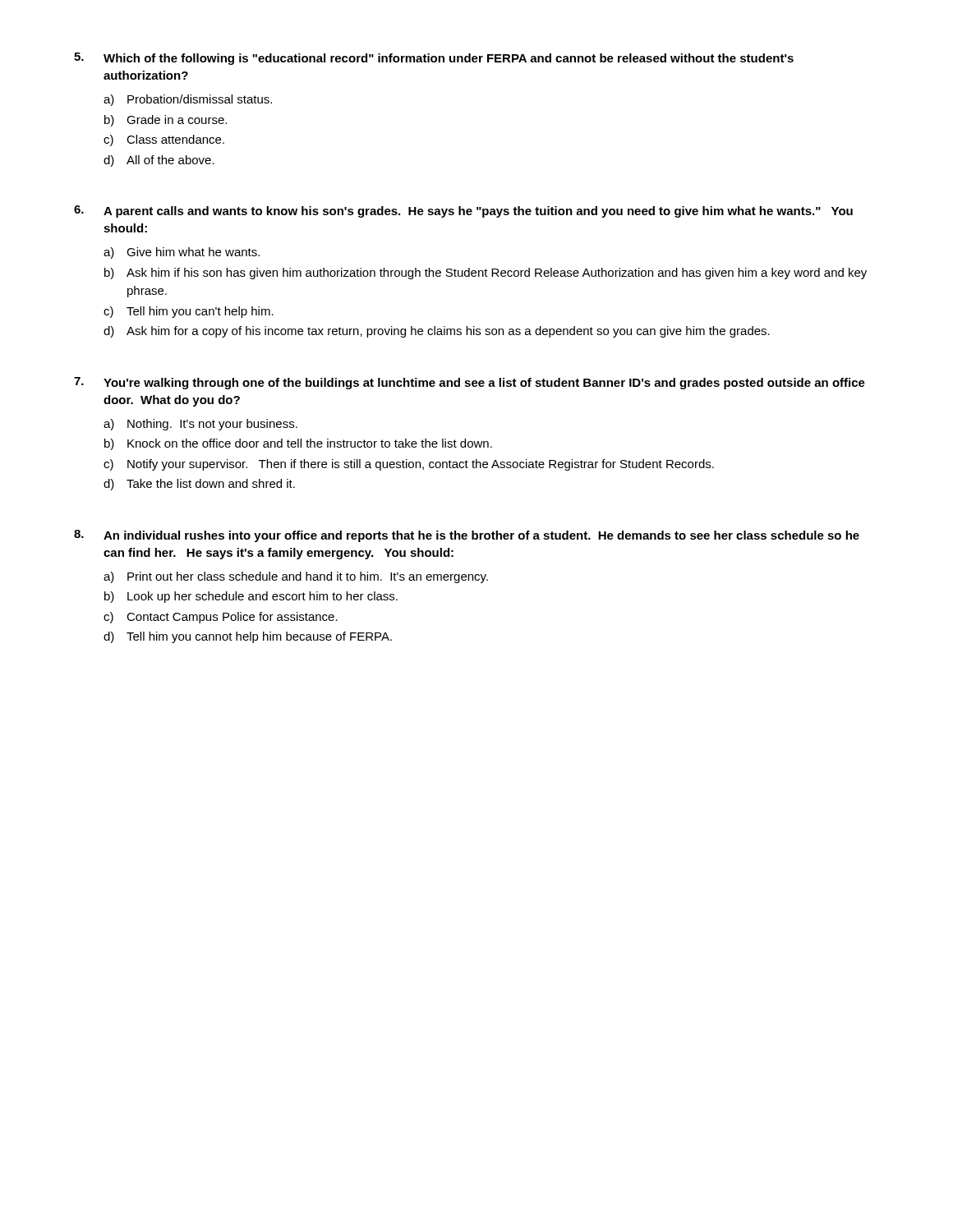Where does it say "d)All of the above."?
953x1232 pixels.
(159, 161)
